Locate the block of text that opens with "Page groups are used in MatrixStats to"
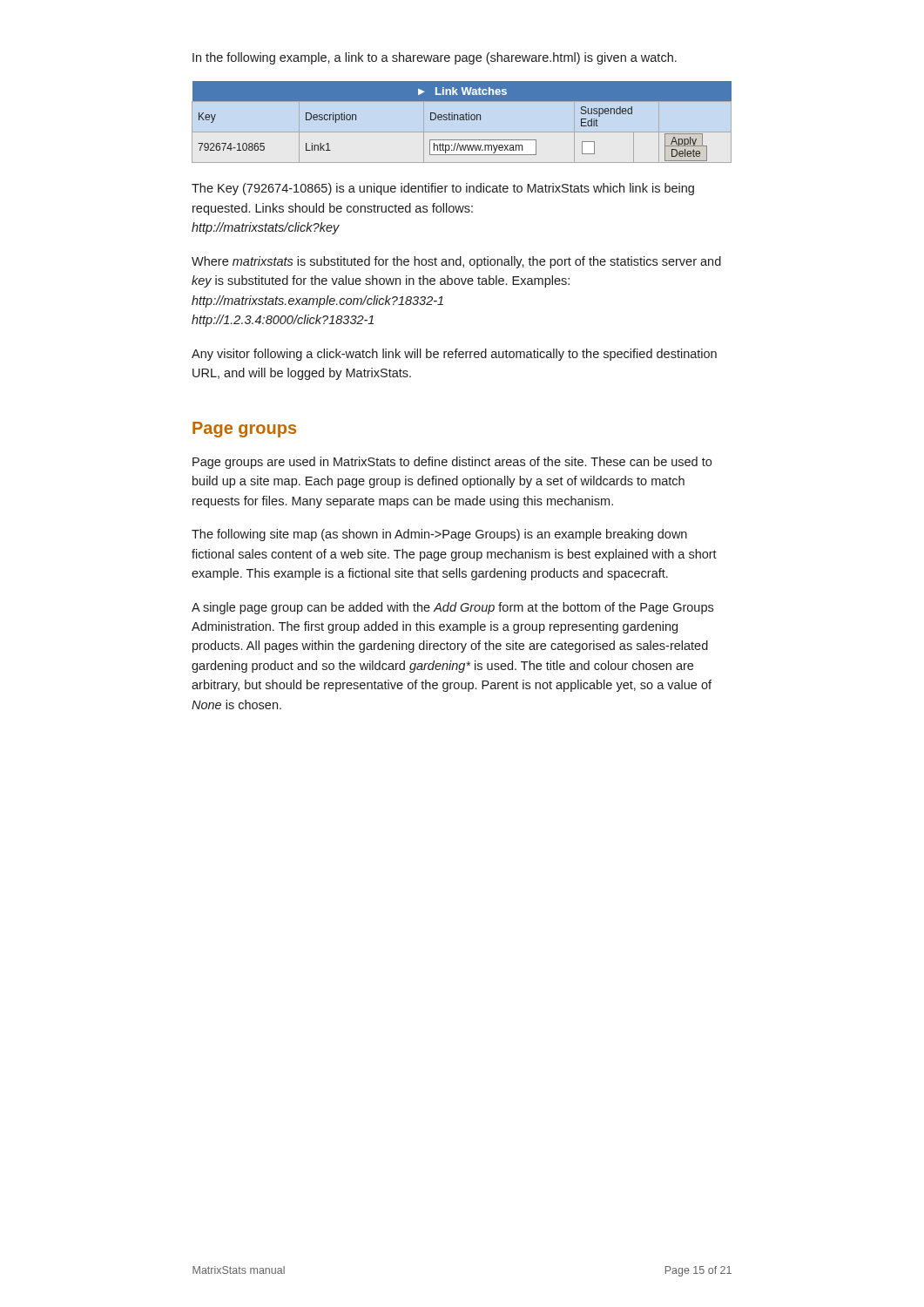This screenshot has height=1307, width=924. (x=452, y=481)
